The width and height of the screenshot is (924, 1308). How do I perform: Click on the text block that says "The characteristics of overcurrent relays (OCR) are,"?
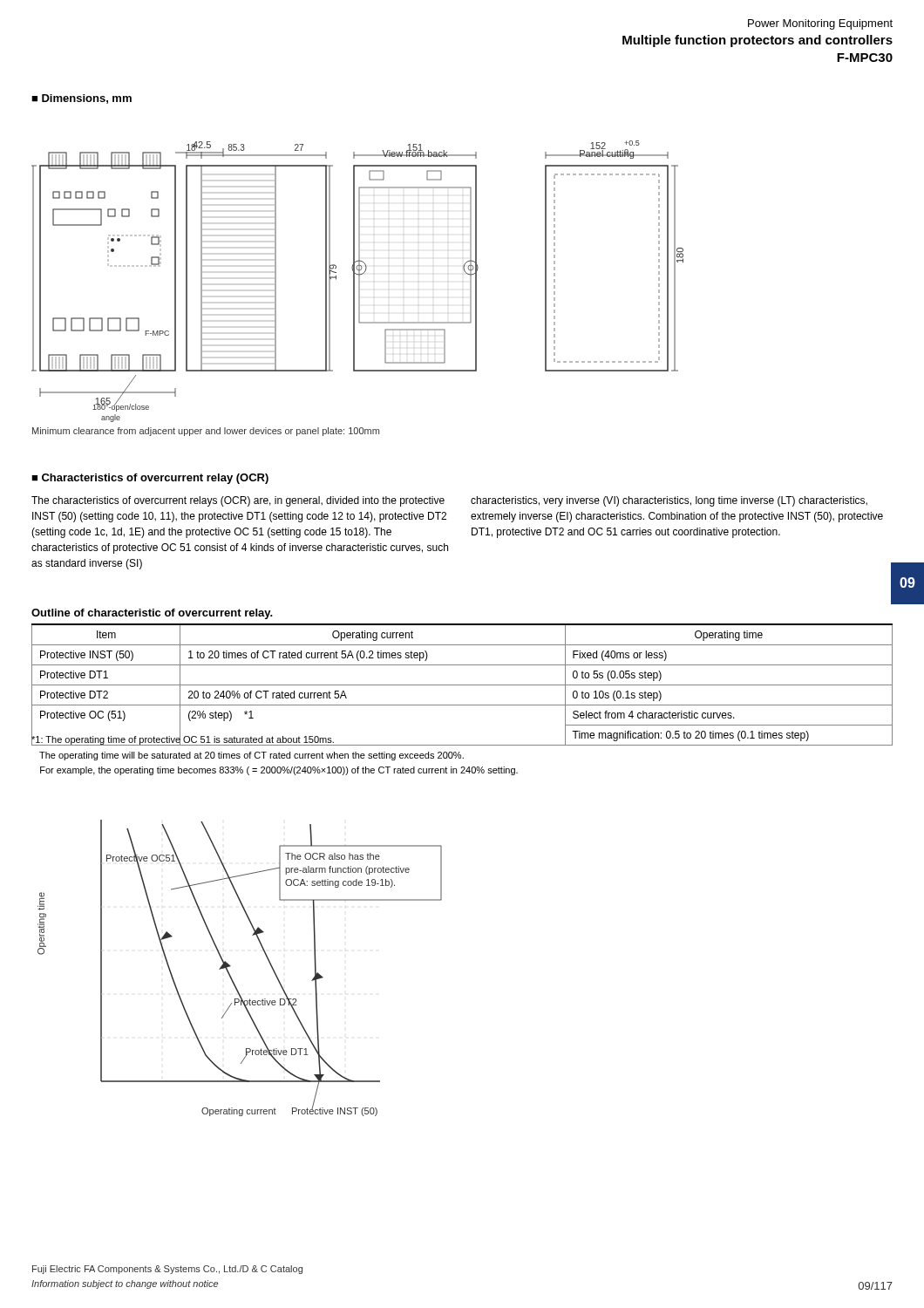[x=240, y=532]
